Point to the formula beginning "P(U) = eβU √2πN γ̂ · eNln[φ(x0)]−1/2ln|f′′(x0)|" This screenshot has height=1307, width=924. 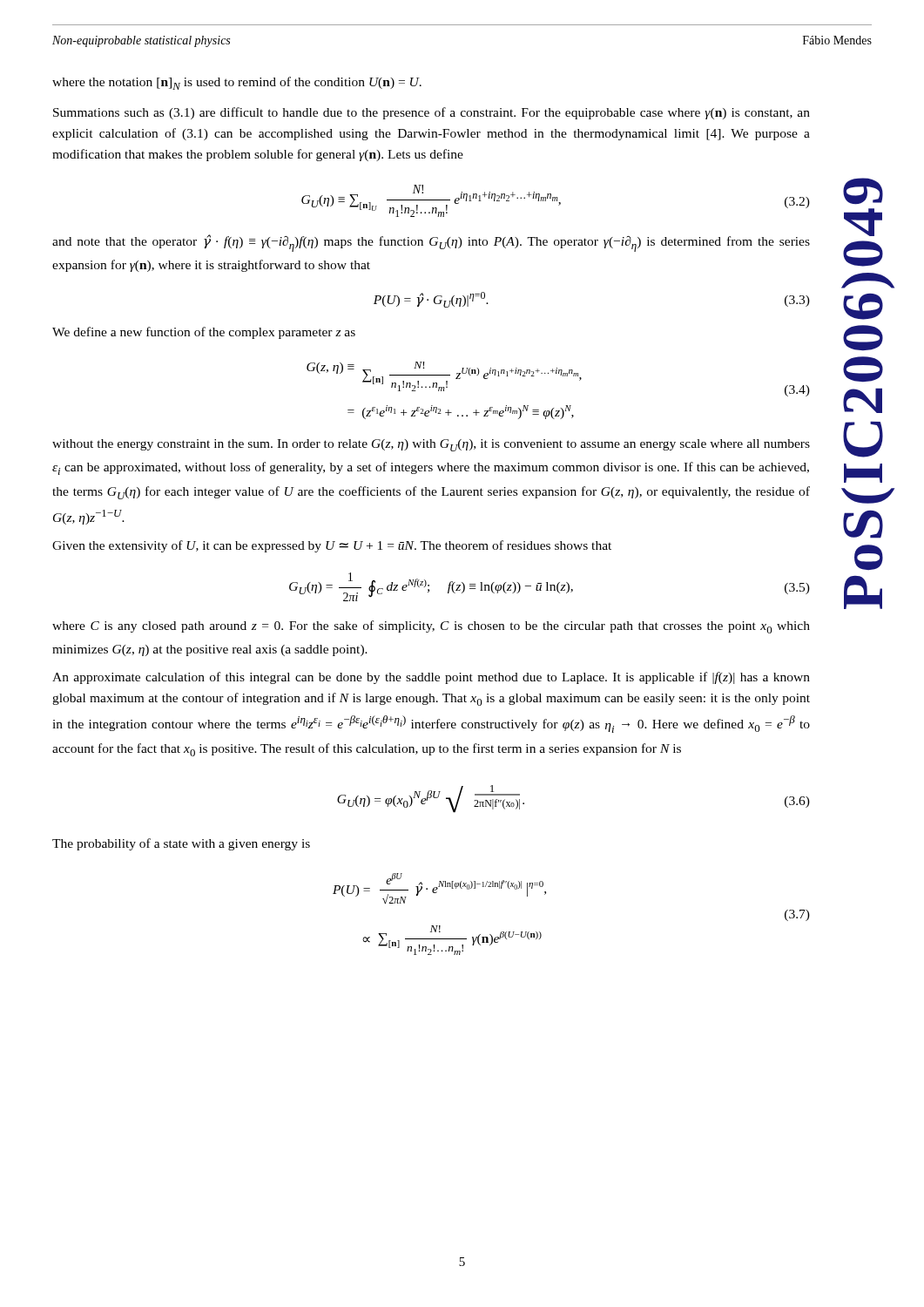coord(439,889)
